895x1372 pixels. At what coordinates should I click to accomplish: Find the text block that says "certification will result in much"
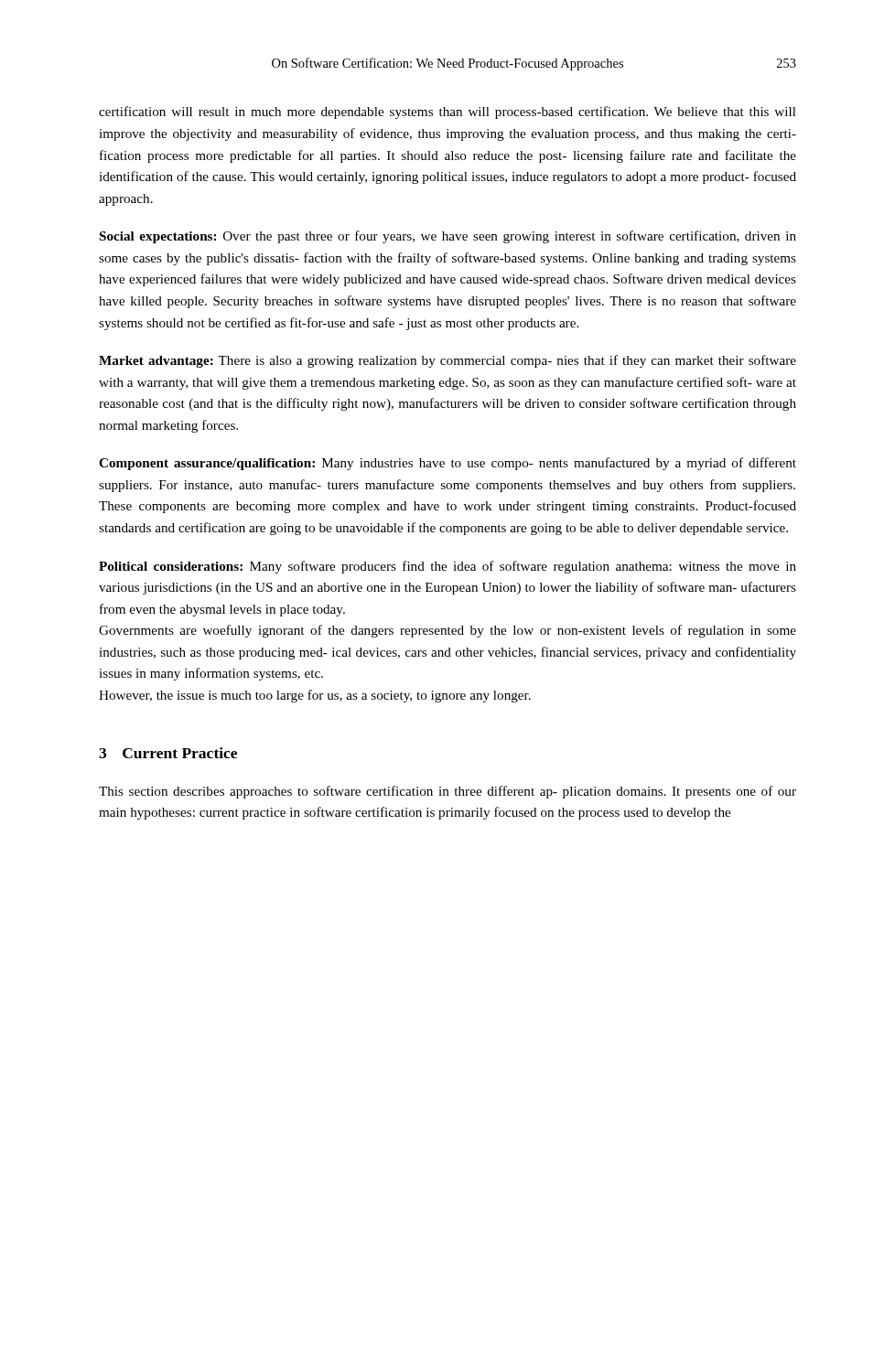point(448,155)
